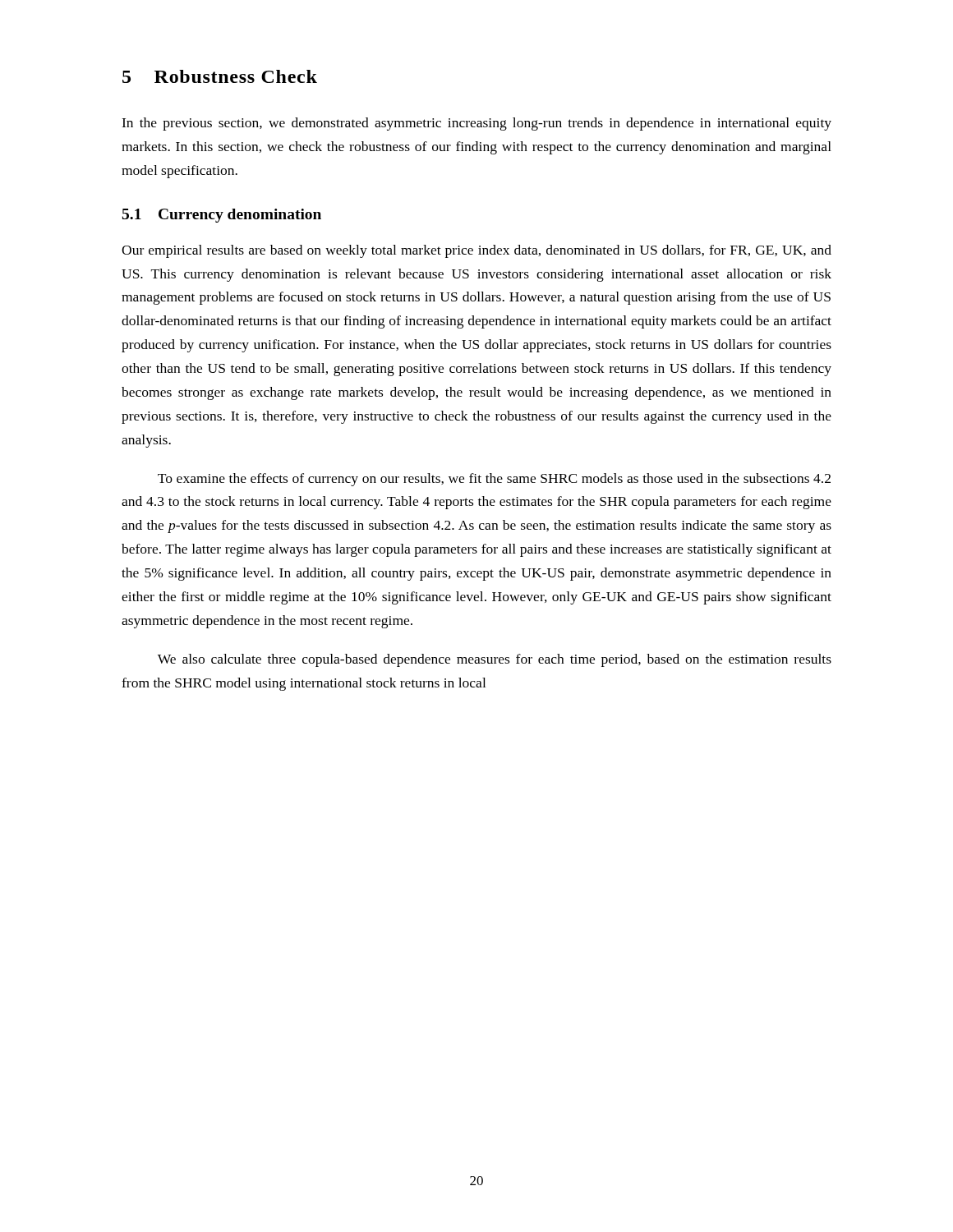Locate the section header that says "5.1 Currency denomination"

tap(222, 216)
